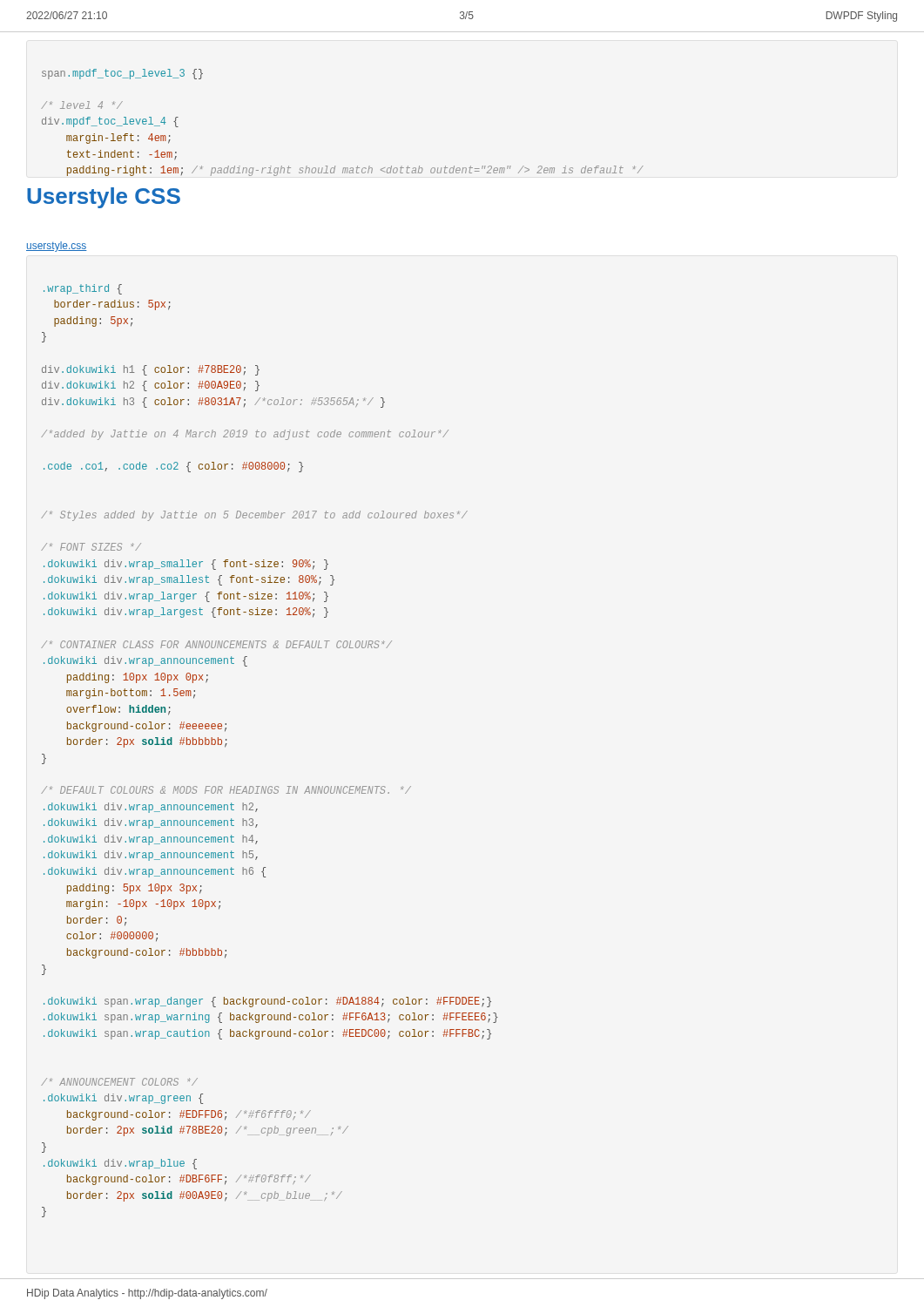The image size is (924, 1307).
Task: Click the caption
Action: click(56, 246)
